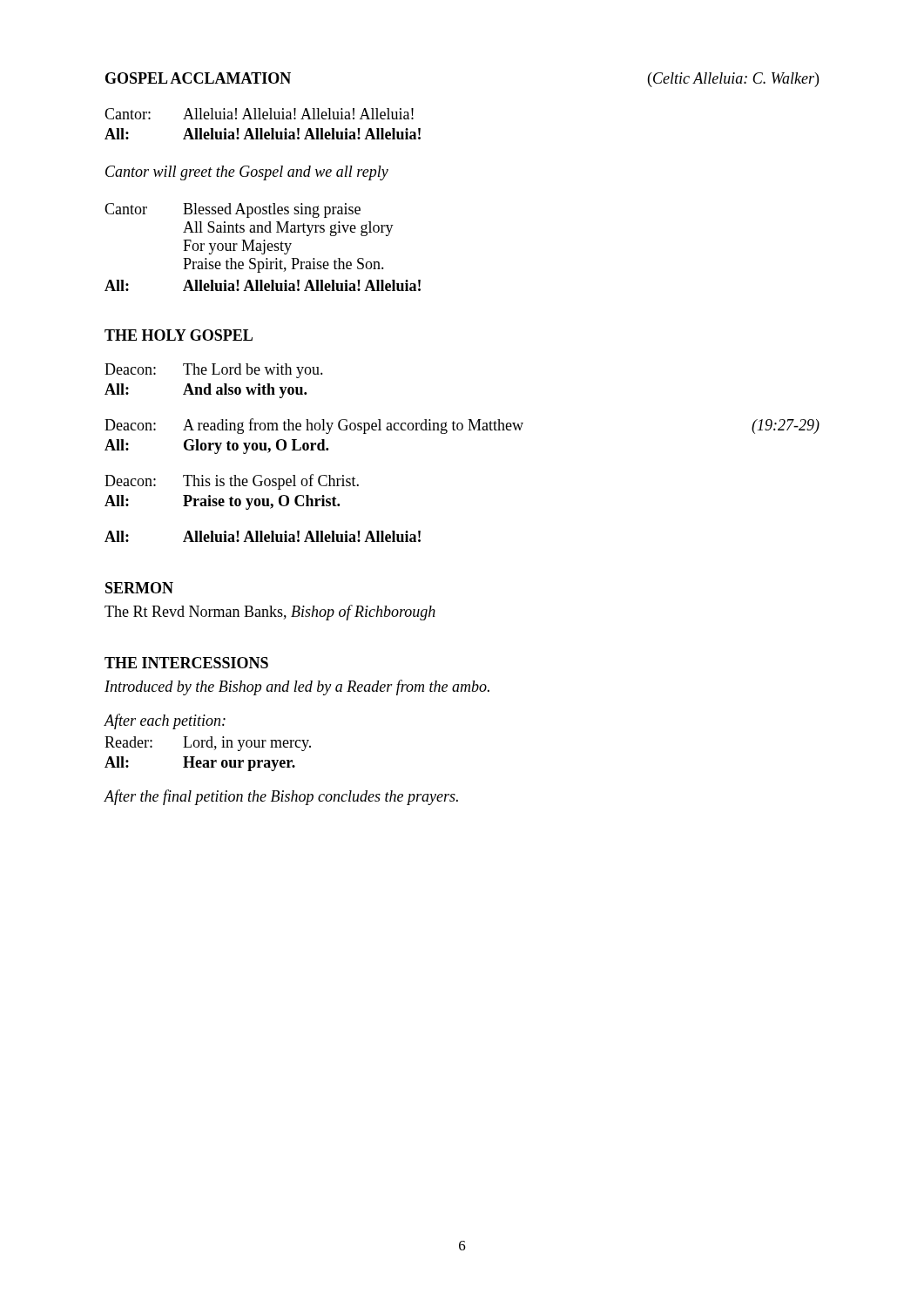Point to the block beginning "Cantor: Alleluia! Alleluia! Alleluia! Alleluia!"
The height and width of the screenshot is (1307, 924).
click(259, 114)
